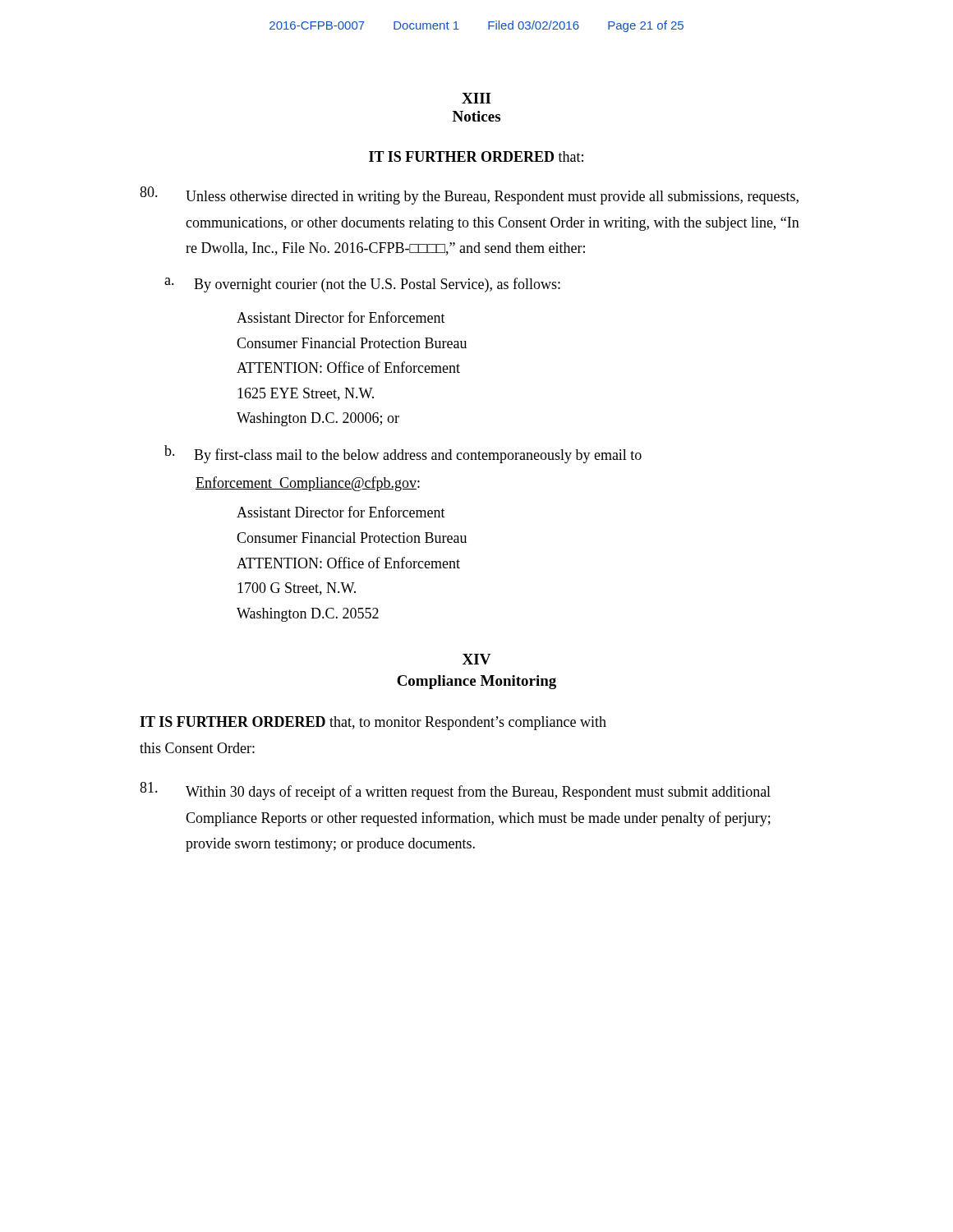The image size is (953, 1232).
Task: Find the block starting "b. By first-class mail"
Action: click(x=489, y=456)
